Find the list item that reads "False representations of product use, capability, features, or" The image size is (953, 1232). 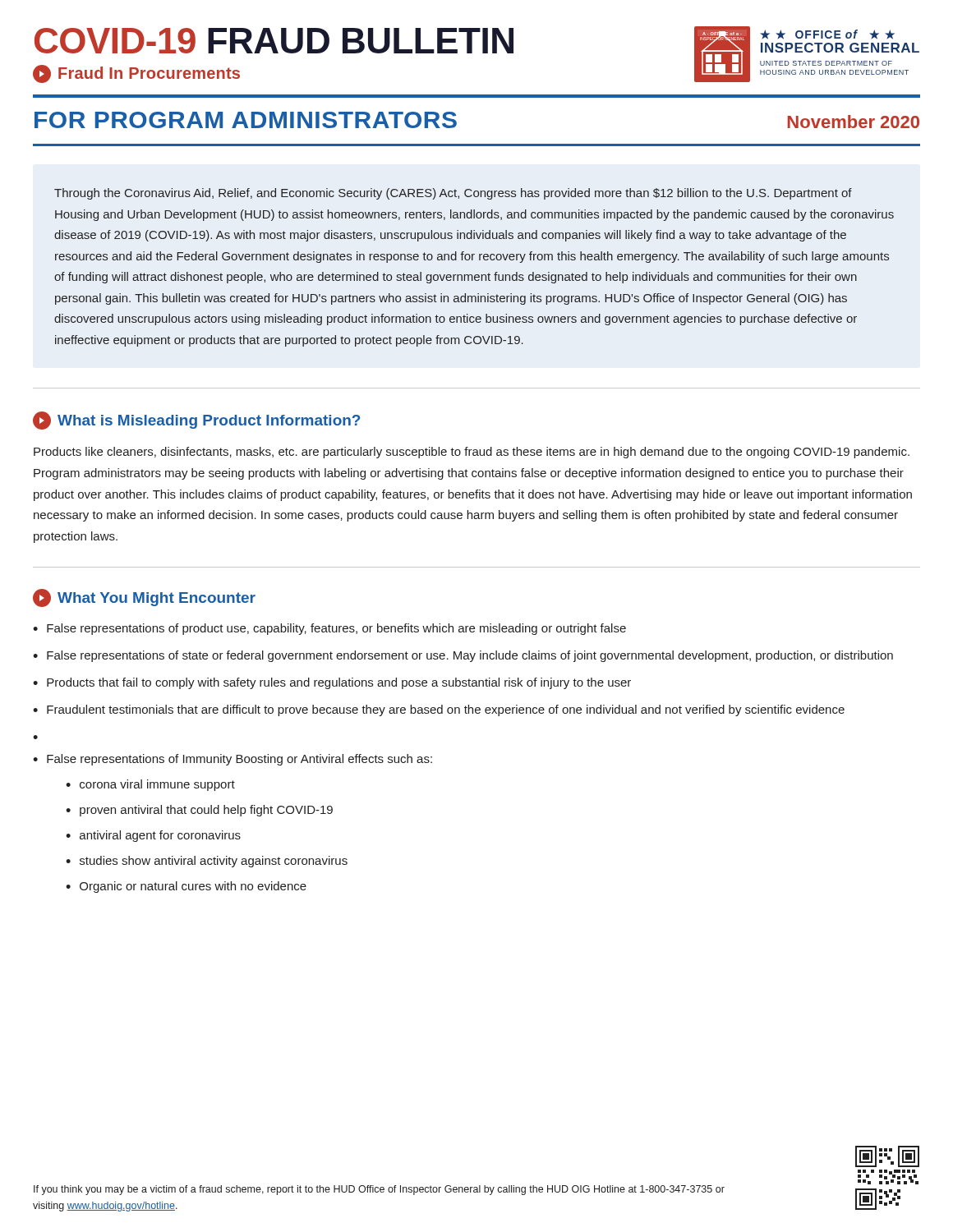point(336,628)
